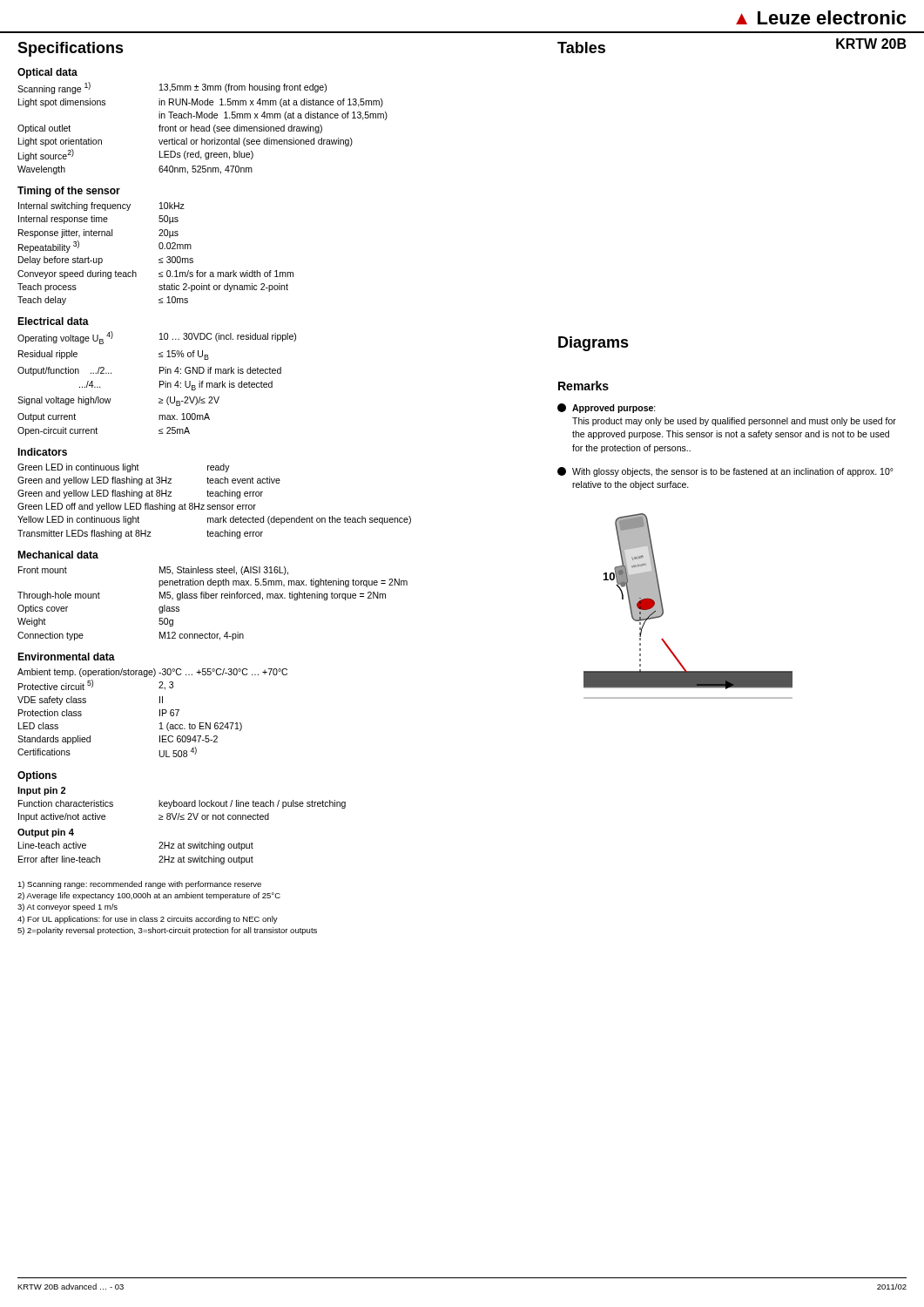This screenshot has height=1307, width=924.
Task: Click a illustration
Action: [x=727, y=612]
